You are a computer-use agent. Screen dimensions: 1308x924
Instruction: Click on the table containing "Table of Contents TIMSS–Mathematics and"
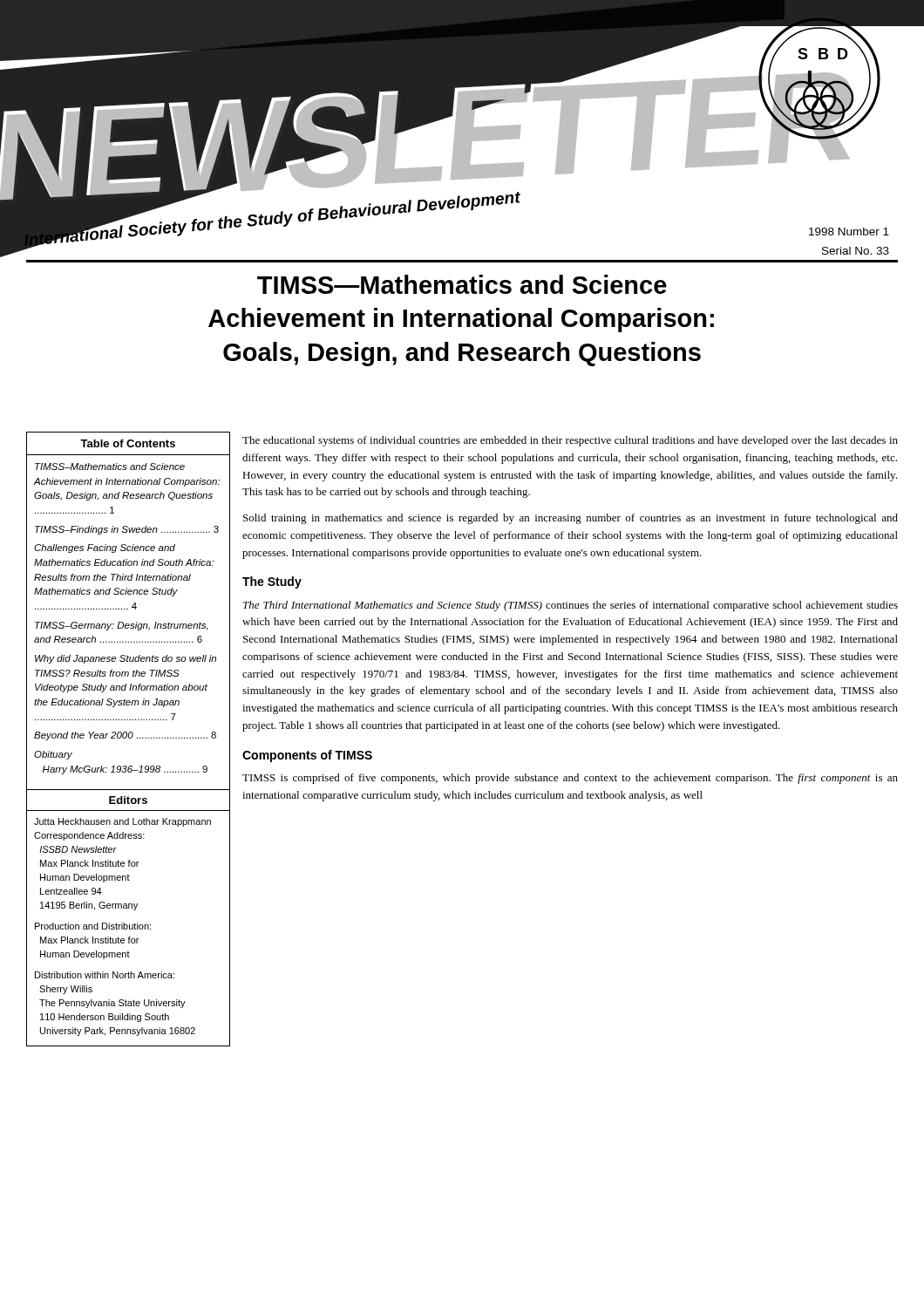coord(128,739)
